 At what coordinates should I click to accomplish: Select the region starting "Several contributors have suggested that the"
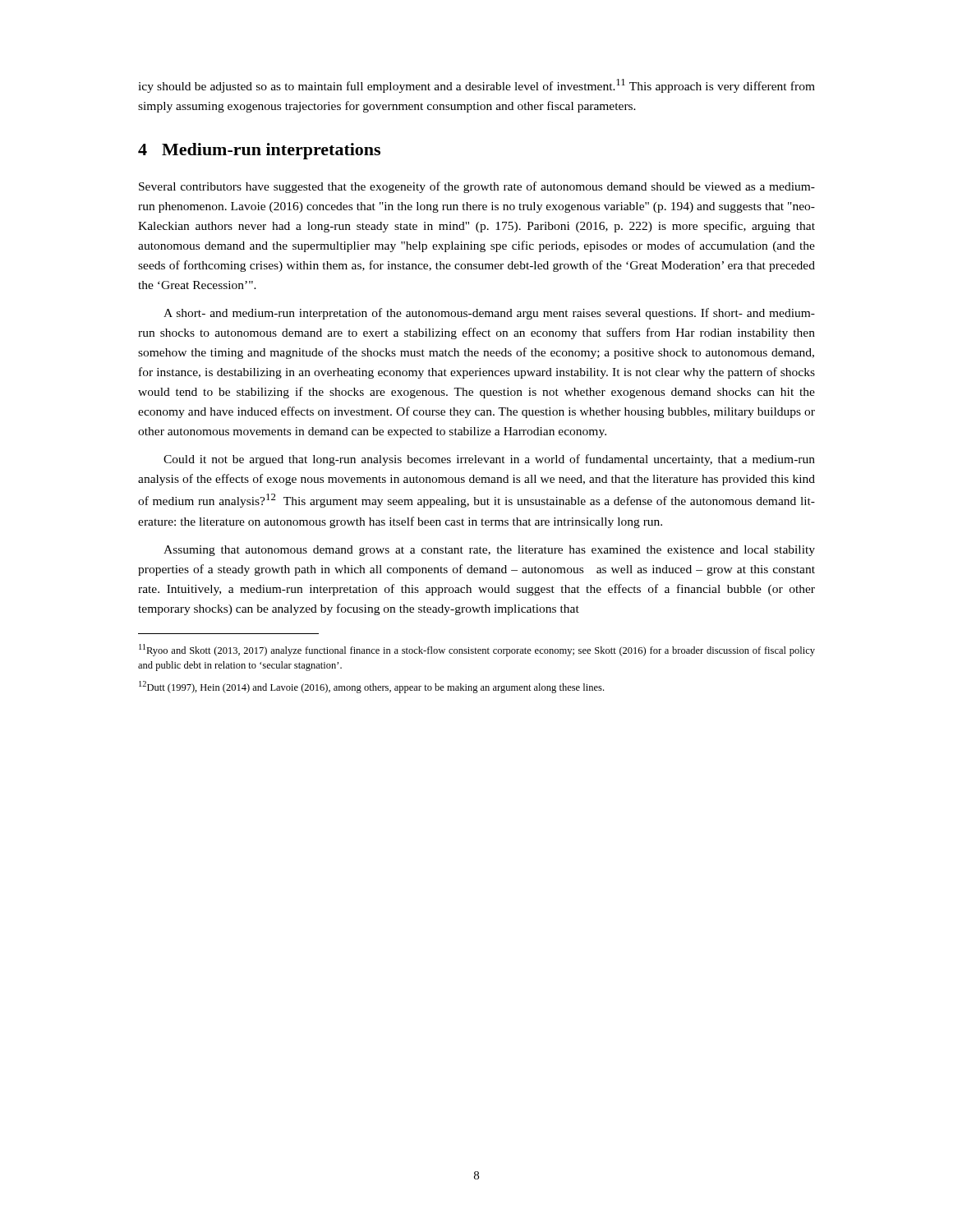tap(476, 235)
